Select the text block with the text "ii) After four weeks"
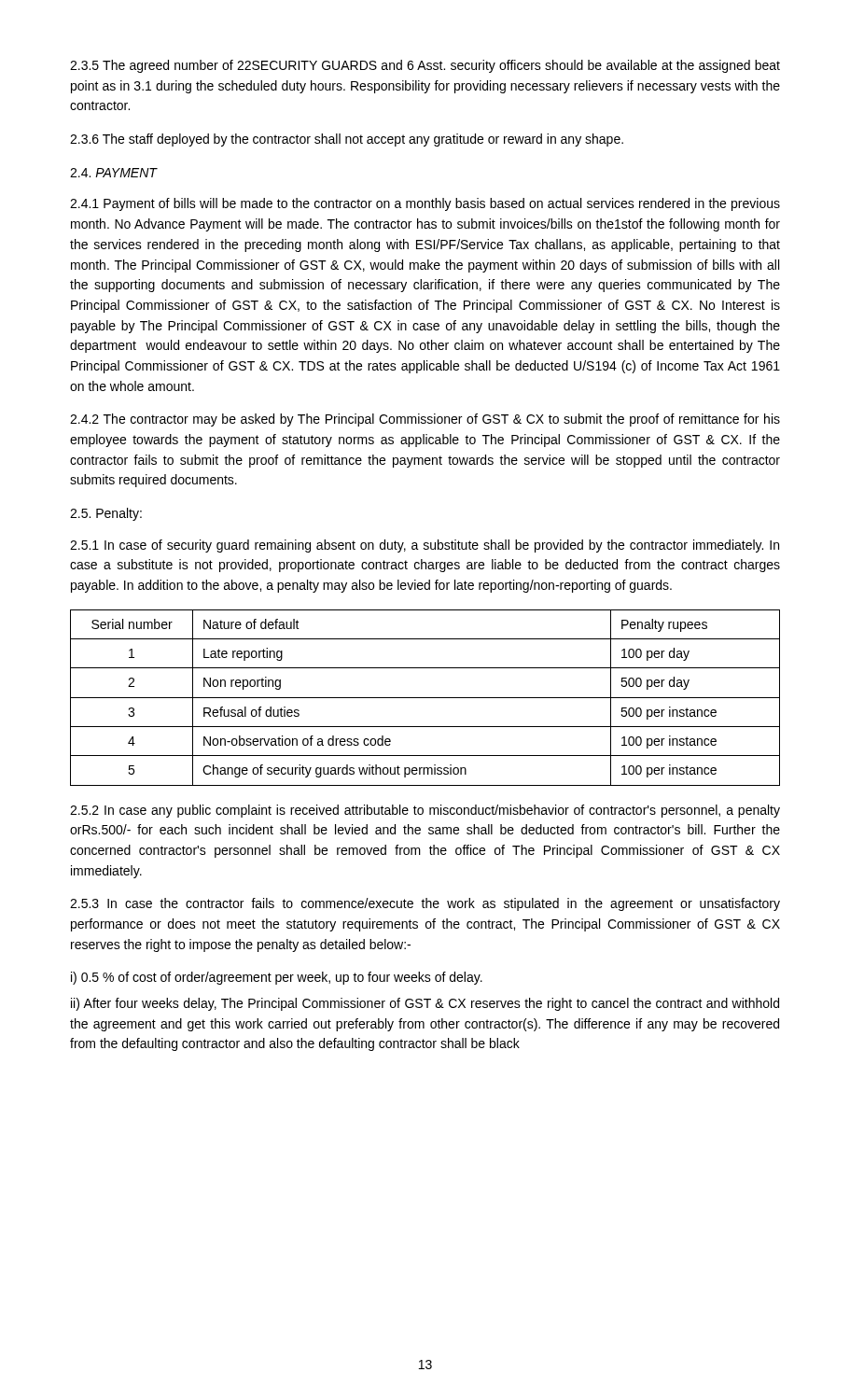850x1400 pixels. tap(425, 1024)
